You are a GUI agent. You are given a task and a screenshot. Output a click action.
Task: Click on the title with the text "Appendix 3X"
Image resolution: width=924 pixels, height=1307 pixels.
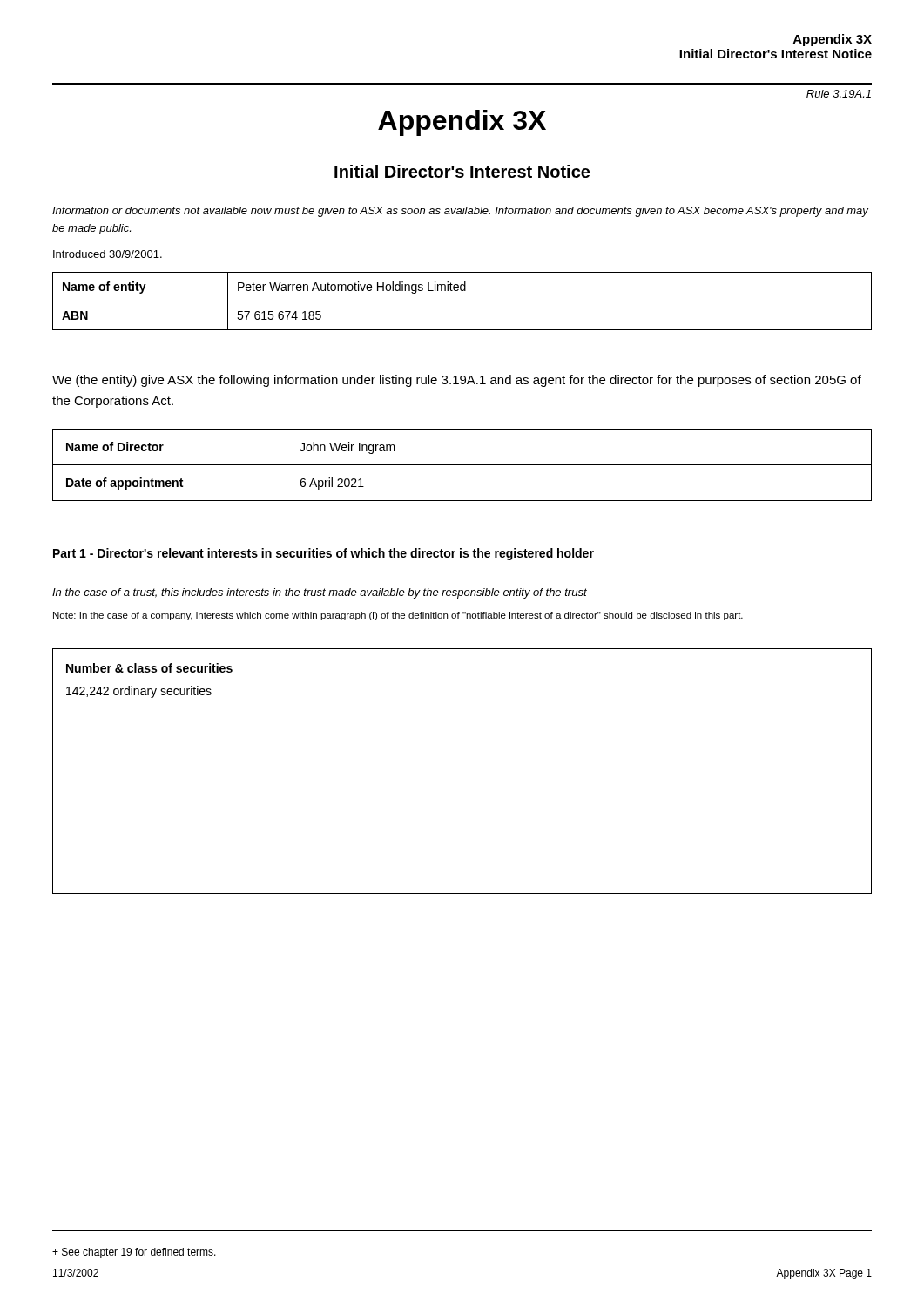462,120
